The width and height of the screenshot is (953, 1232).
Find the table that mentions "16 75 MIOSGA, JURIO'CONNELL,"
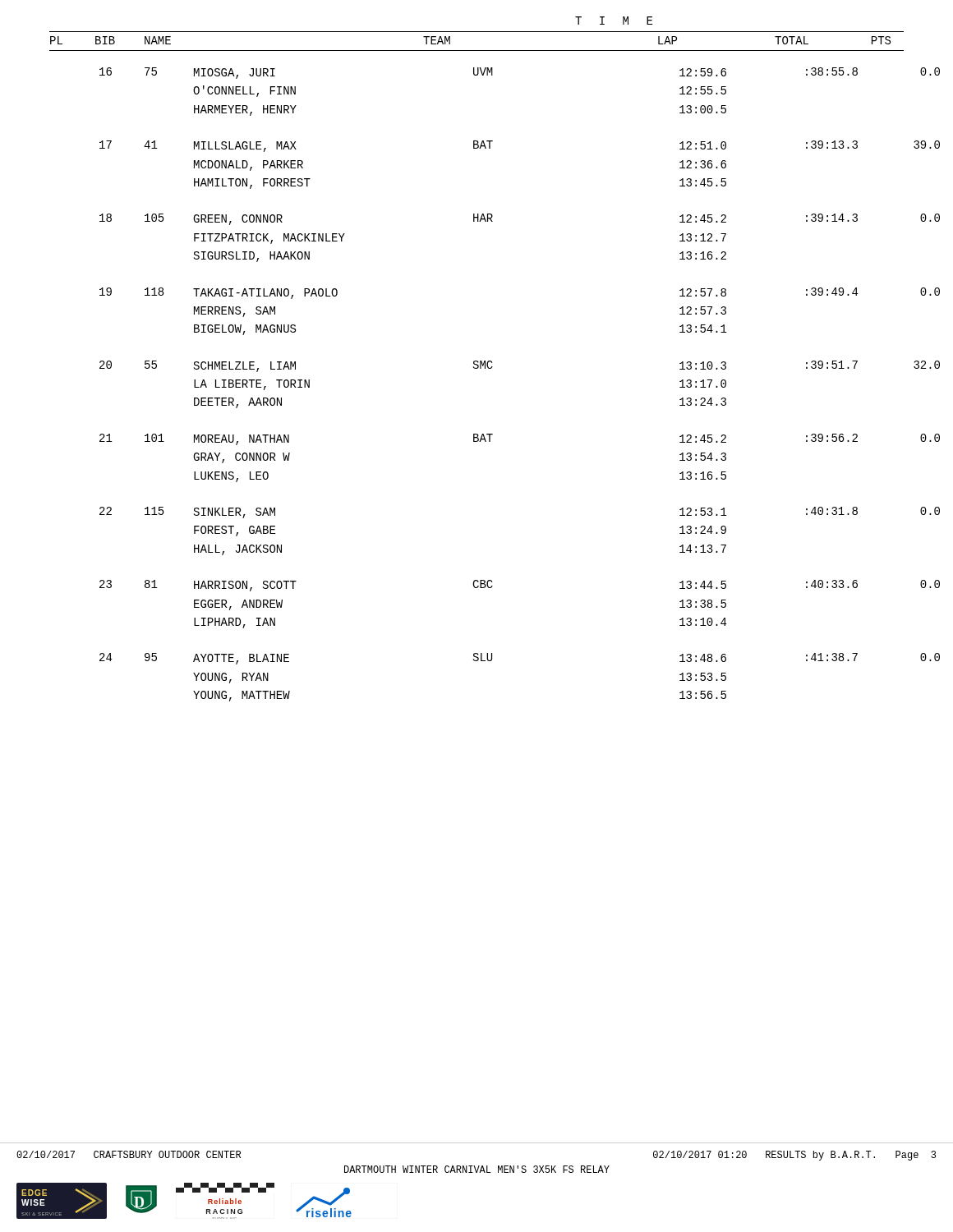click(x=476, y=377)
